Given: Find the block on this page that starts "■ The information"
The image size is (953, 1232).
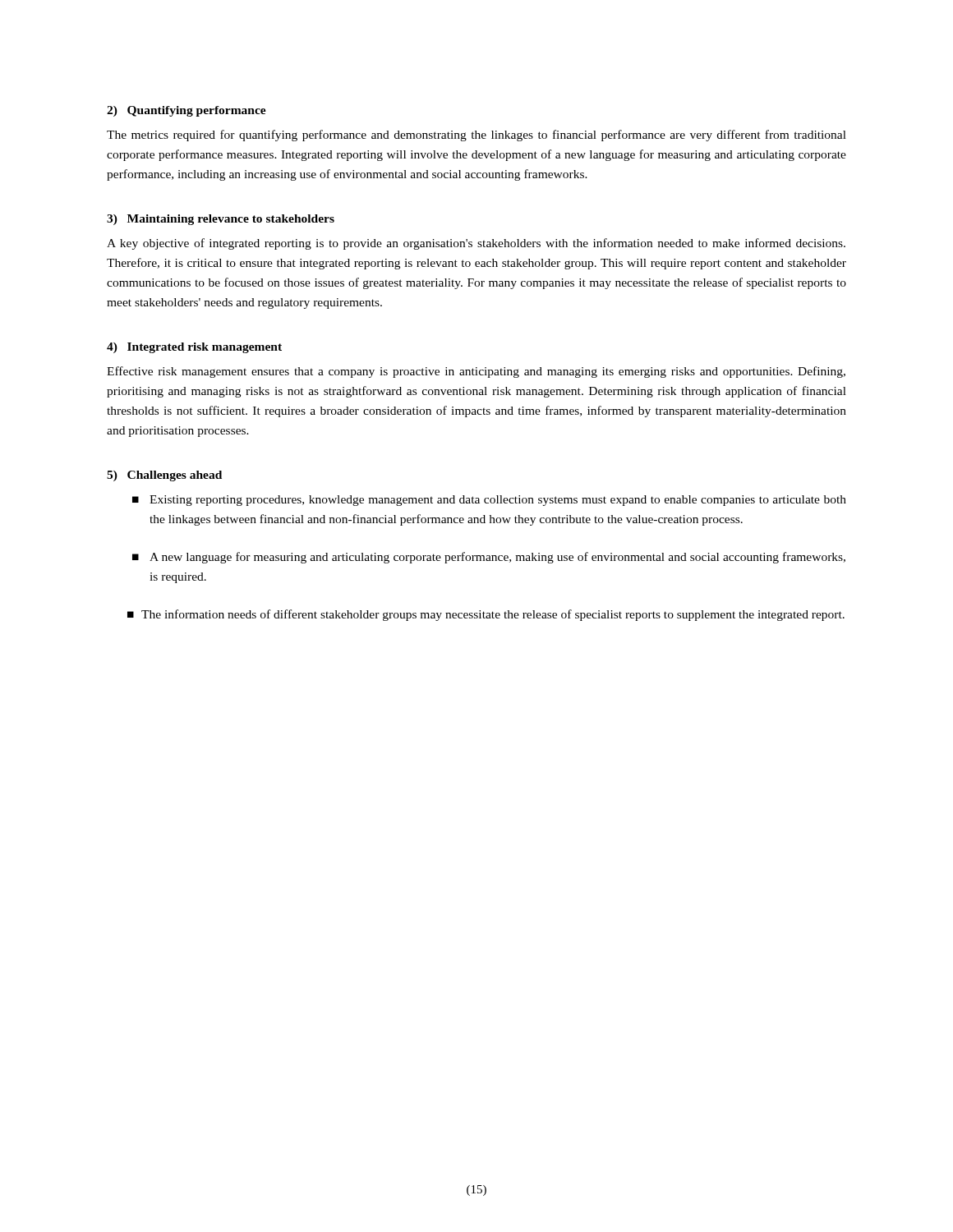Looking at the screenshot, I should point(486,615).
